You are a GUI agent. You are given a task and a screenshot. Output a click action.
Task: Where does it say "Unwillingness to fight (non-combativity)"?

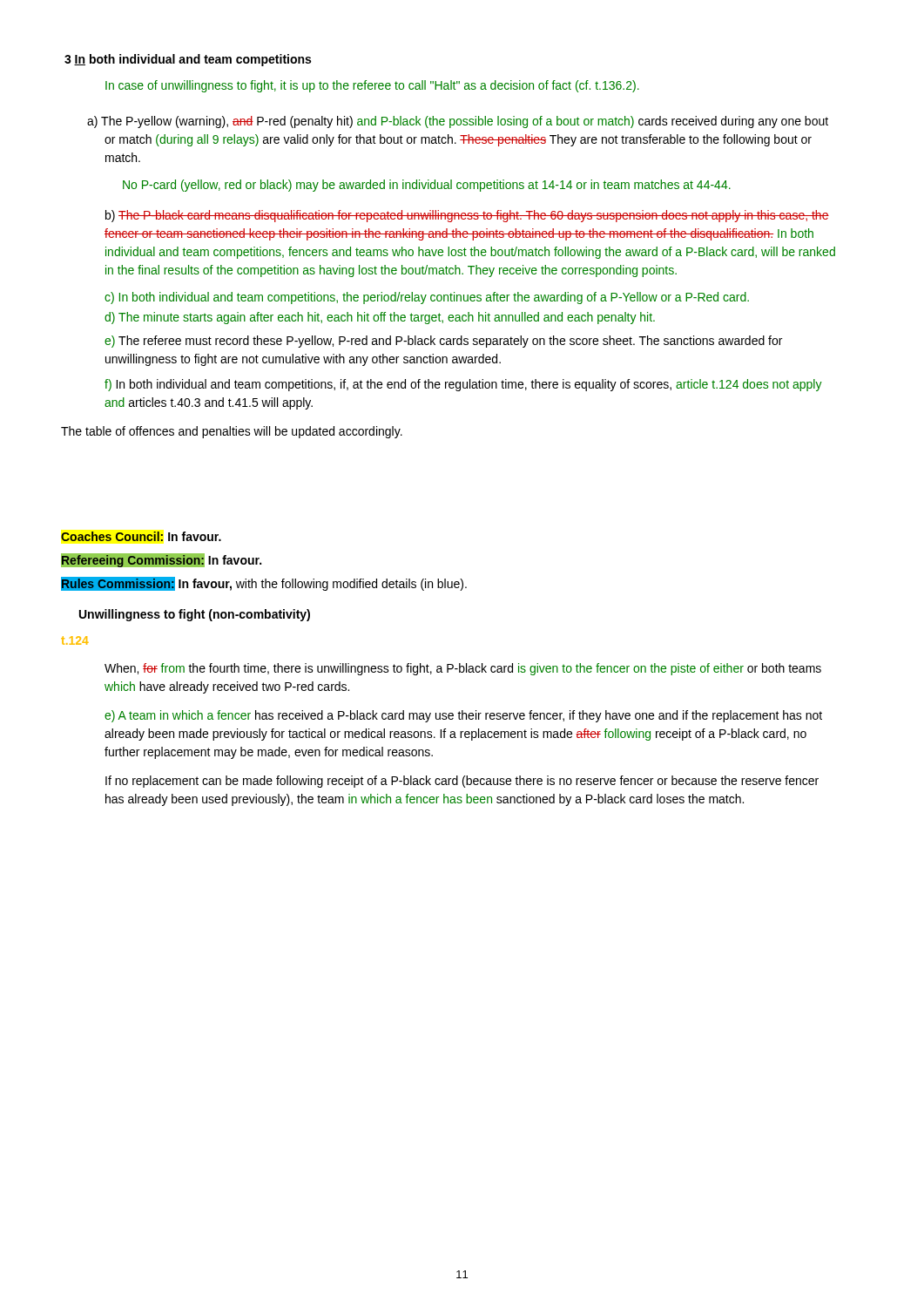195,614
